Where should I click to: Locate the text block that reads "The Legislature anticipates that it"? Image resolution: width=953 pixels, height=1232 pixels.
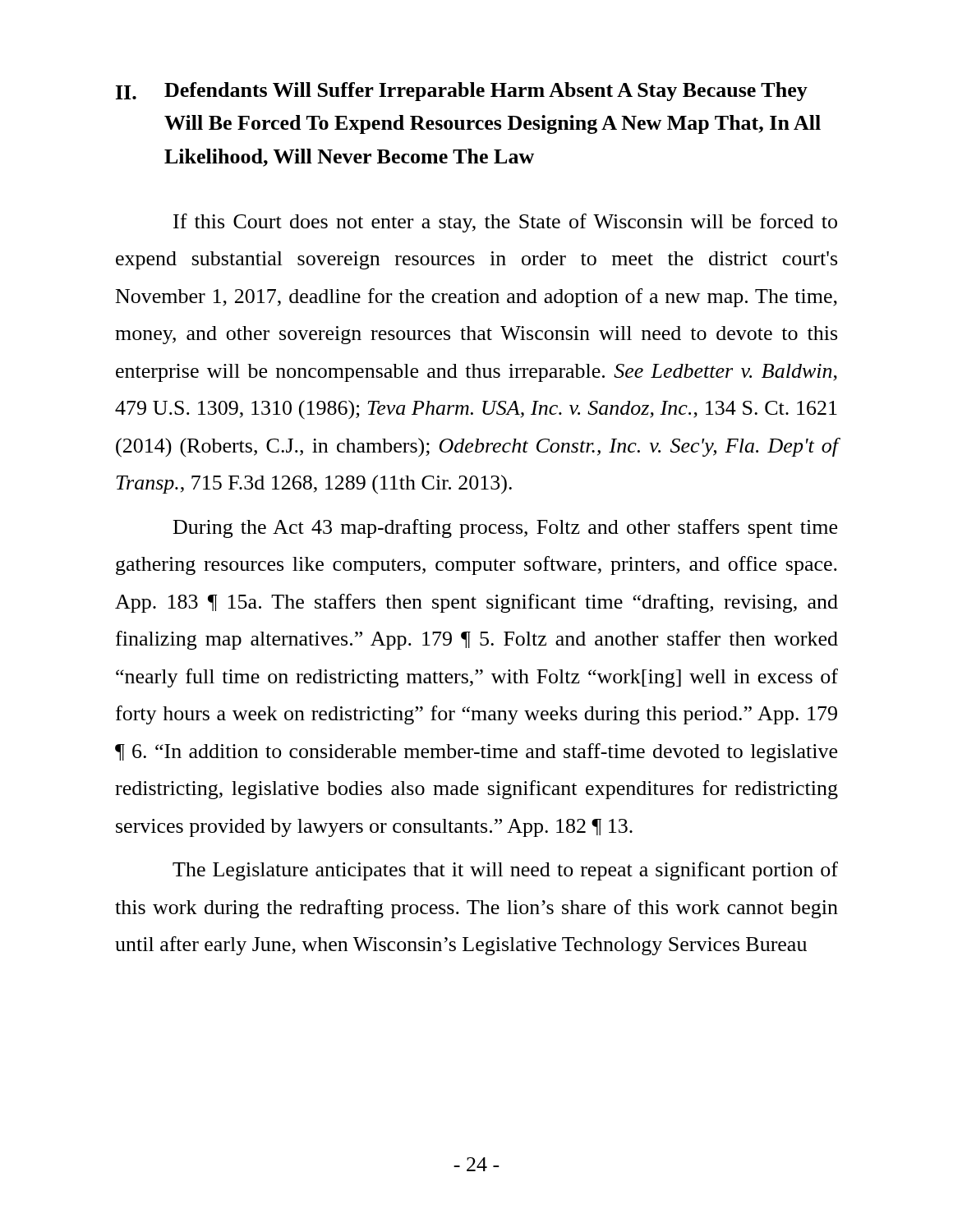coord(476,907)
